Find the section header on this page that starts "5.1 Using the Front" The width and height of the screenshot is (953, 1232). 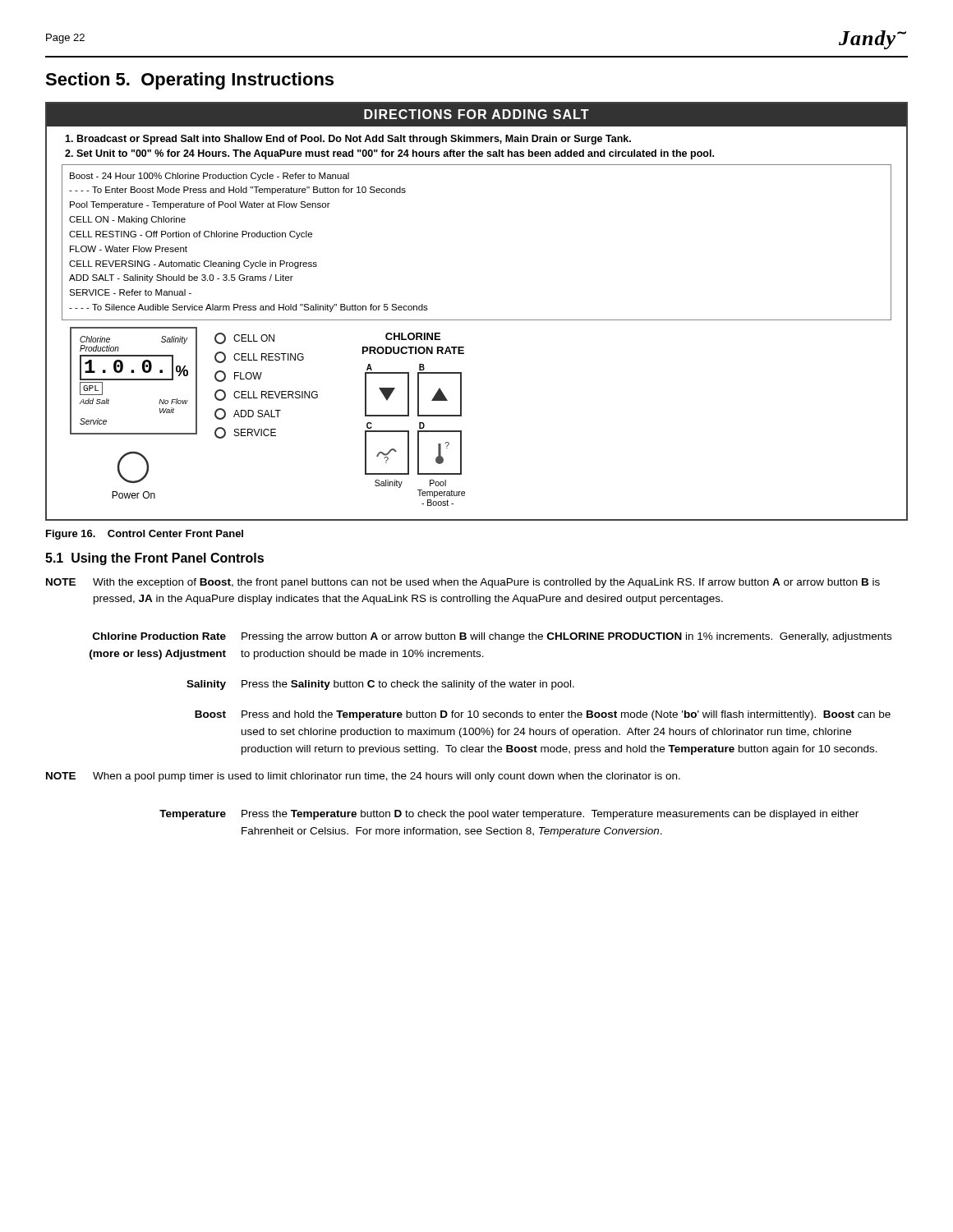pos(155,558)
